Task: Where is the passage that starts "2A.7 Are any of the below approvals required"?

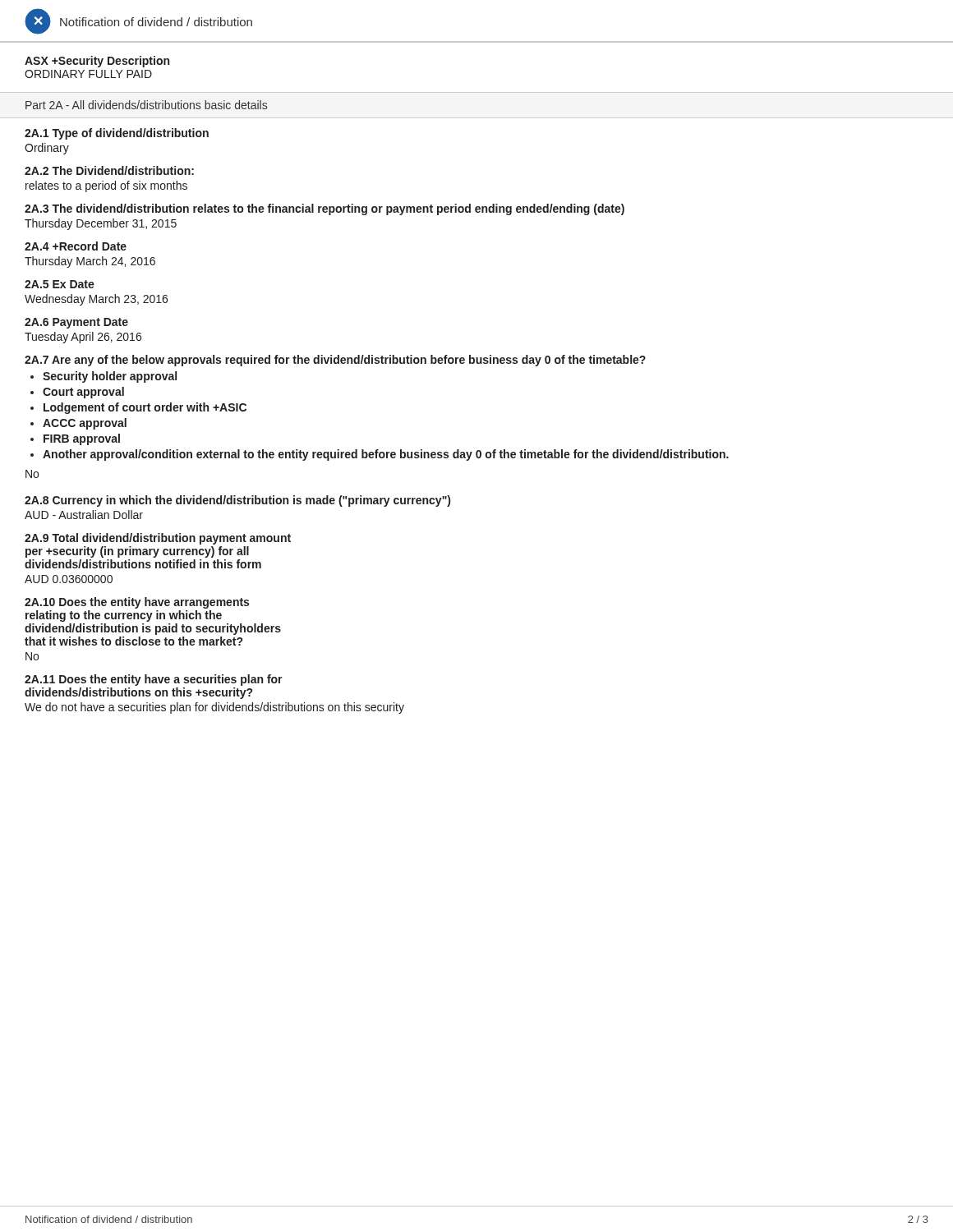Action: pyautogui.click(x=476, y=360)
